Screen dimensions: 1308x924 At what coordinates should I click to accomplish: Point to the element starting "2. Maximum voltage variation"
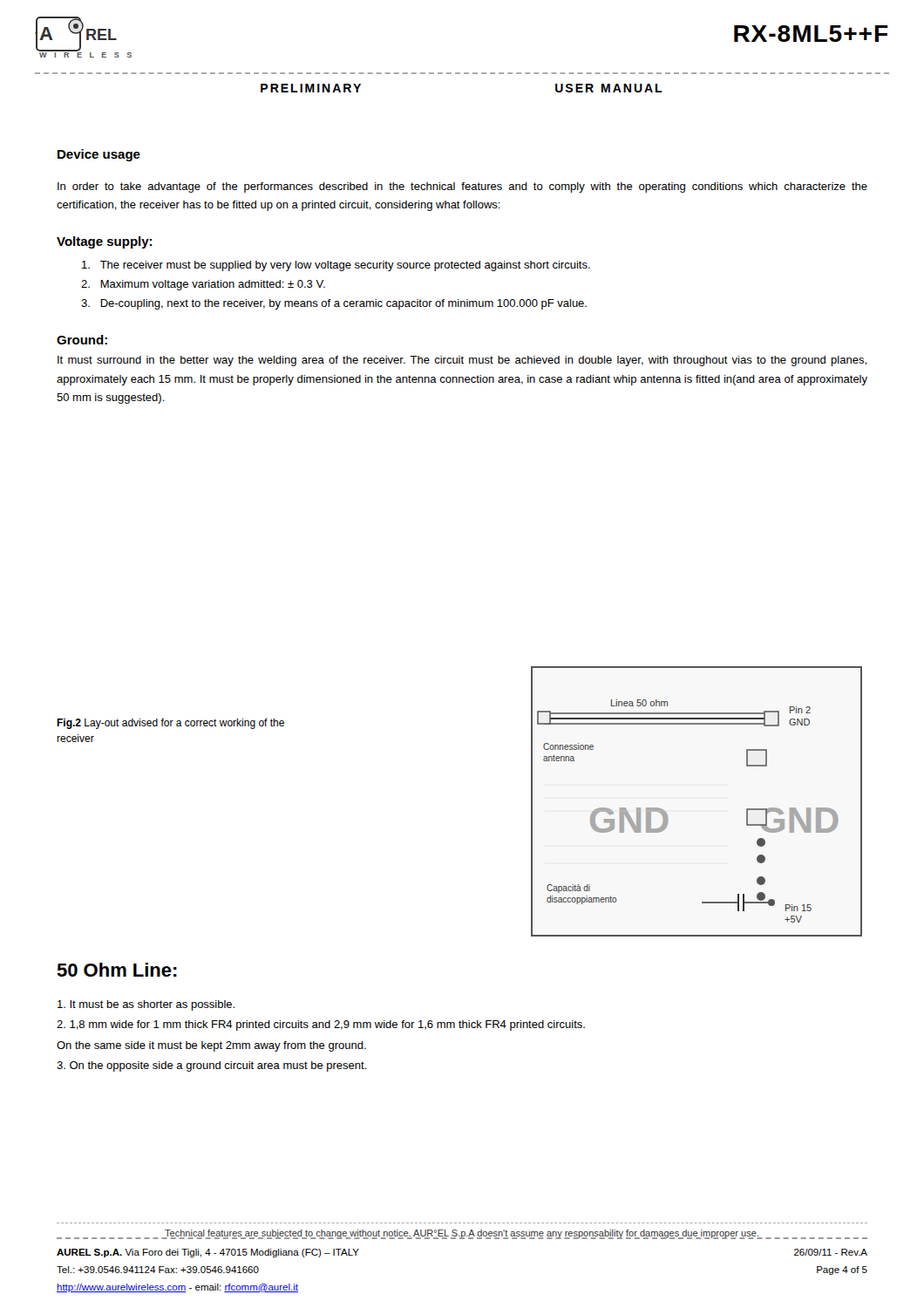(x=203, y=284)
